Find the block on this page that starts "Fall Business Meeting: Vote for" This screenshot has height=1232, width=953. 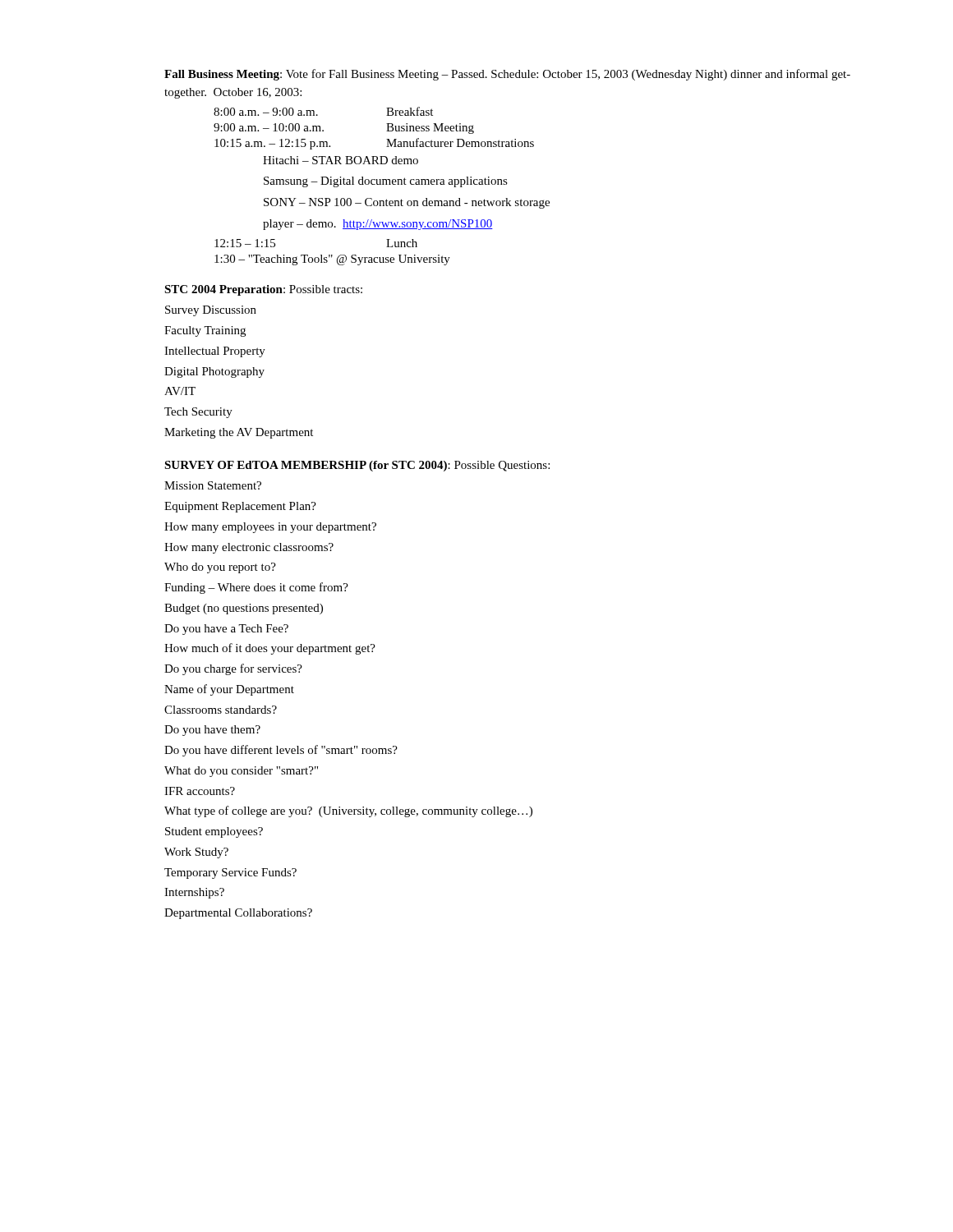507,75
